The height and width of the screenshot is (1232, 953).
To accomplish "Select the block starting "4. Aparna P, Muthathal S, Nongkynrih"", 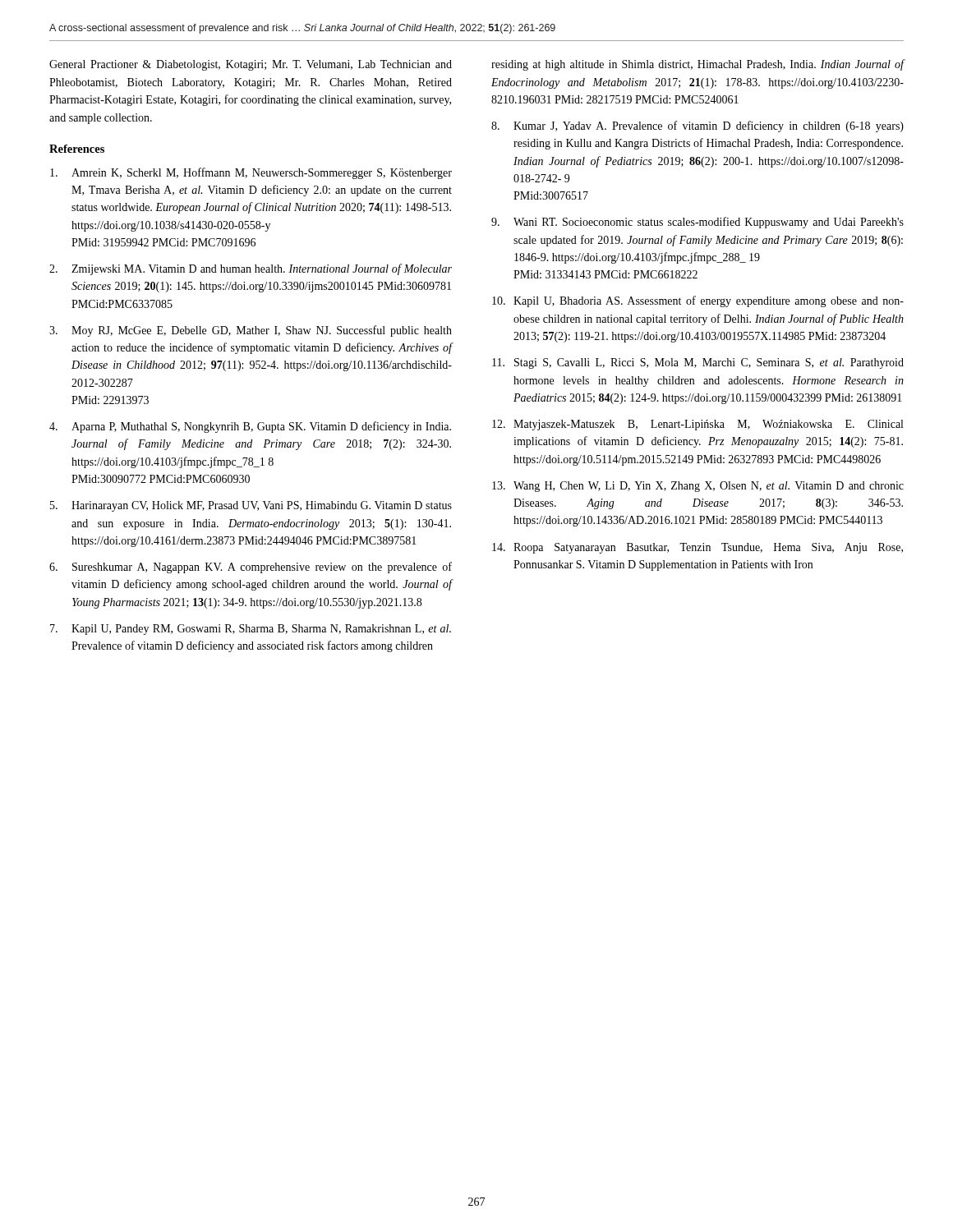I will 251,453.
